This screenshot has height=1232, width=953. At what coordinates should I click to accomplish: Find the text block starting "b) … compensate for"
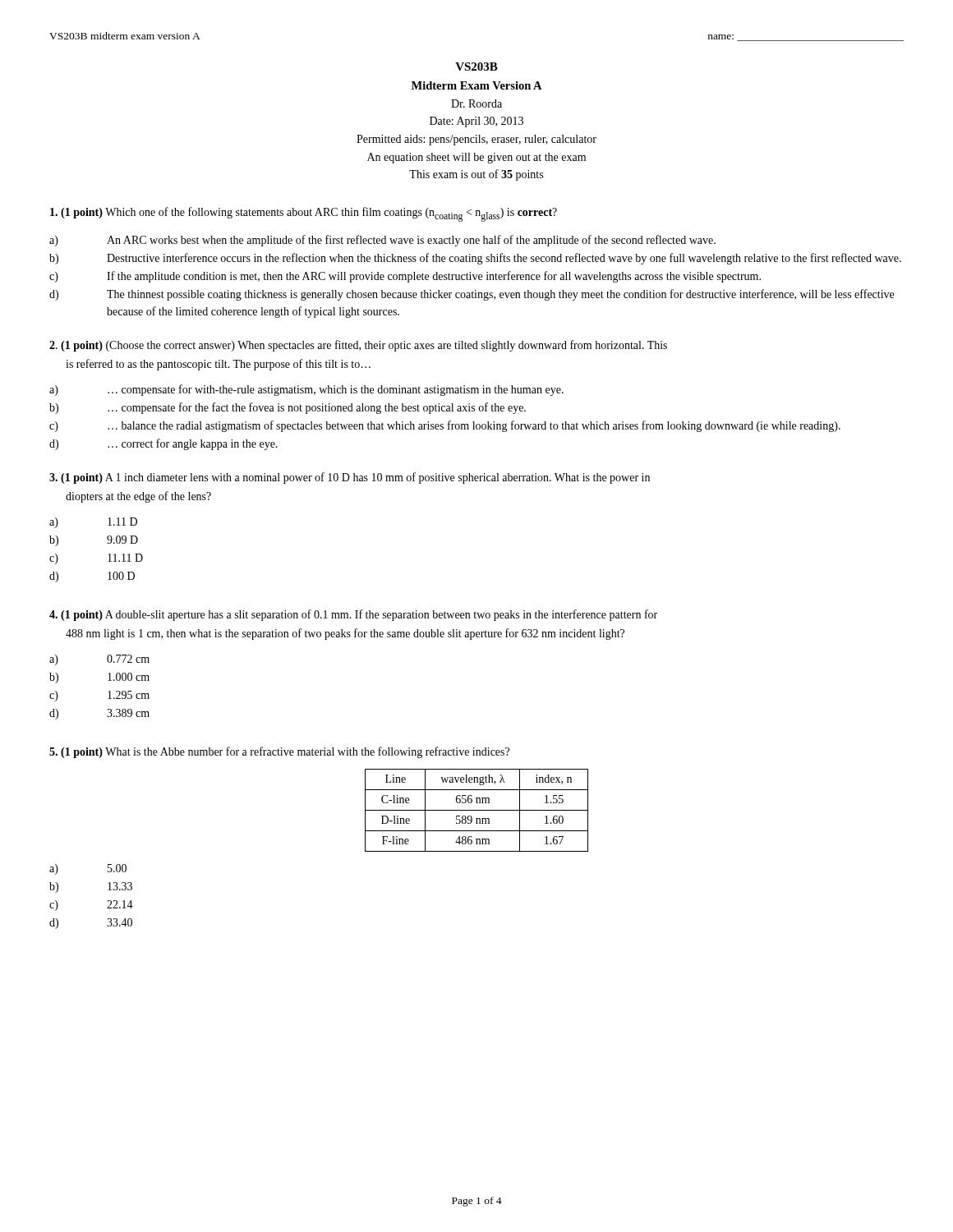476,408
